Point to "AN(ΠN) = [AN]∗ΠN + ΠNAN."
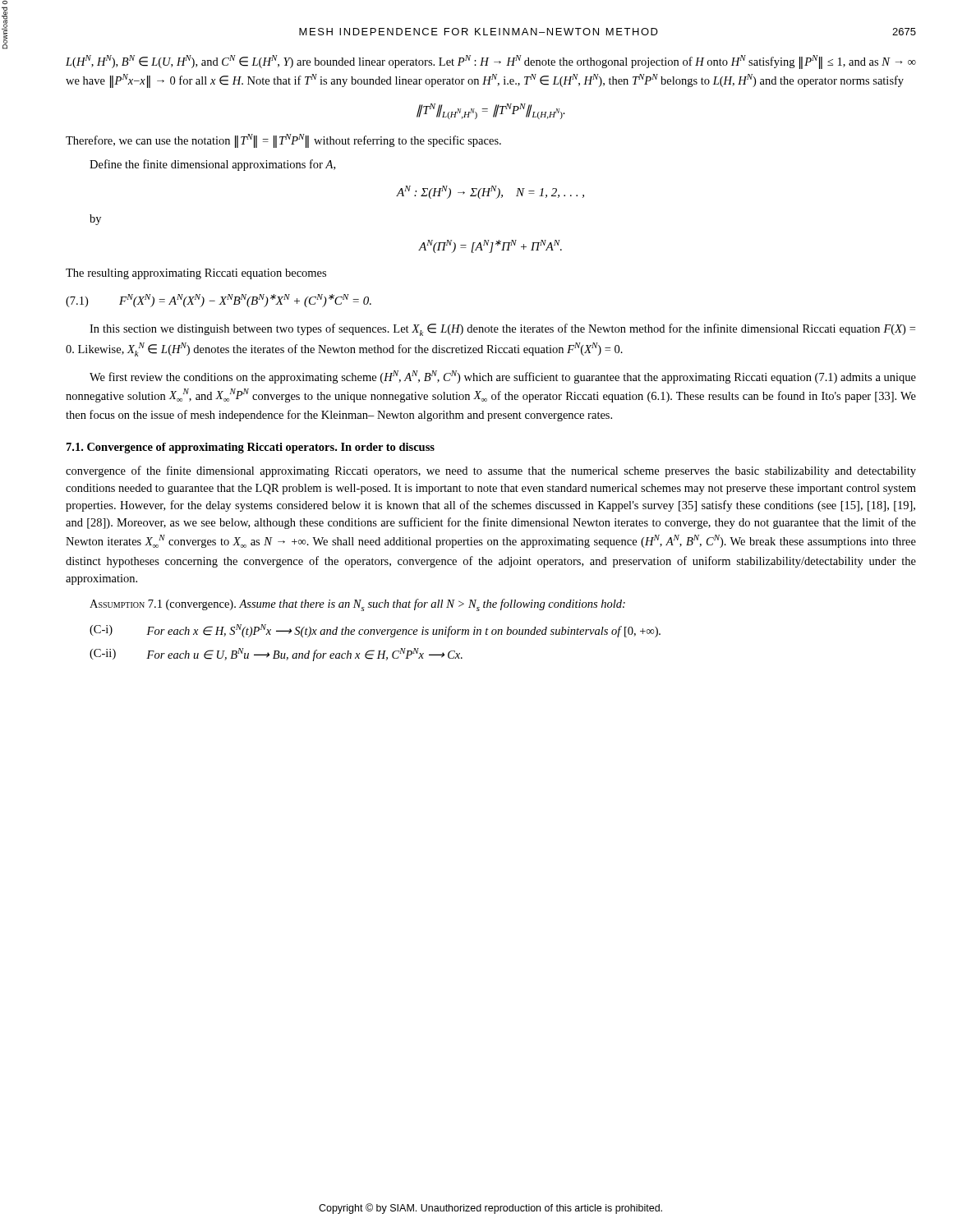The image size is (953, 1232). [491, 245]
